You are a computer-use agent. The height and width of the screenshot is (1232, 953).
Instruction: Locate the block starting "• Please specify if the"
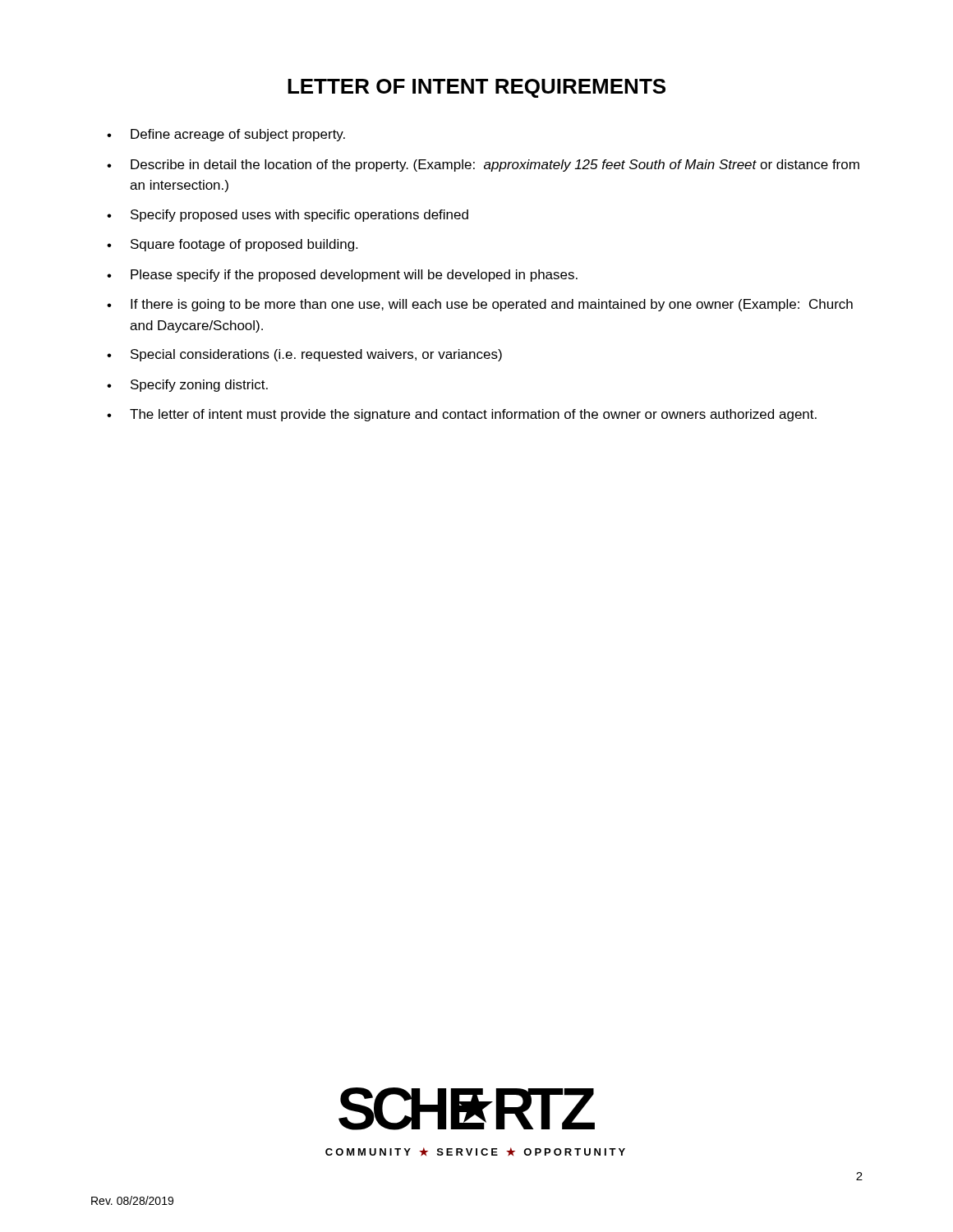[485, 275]
